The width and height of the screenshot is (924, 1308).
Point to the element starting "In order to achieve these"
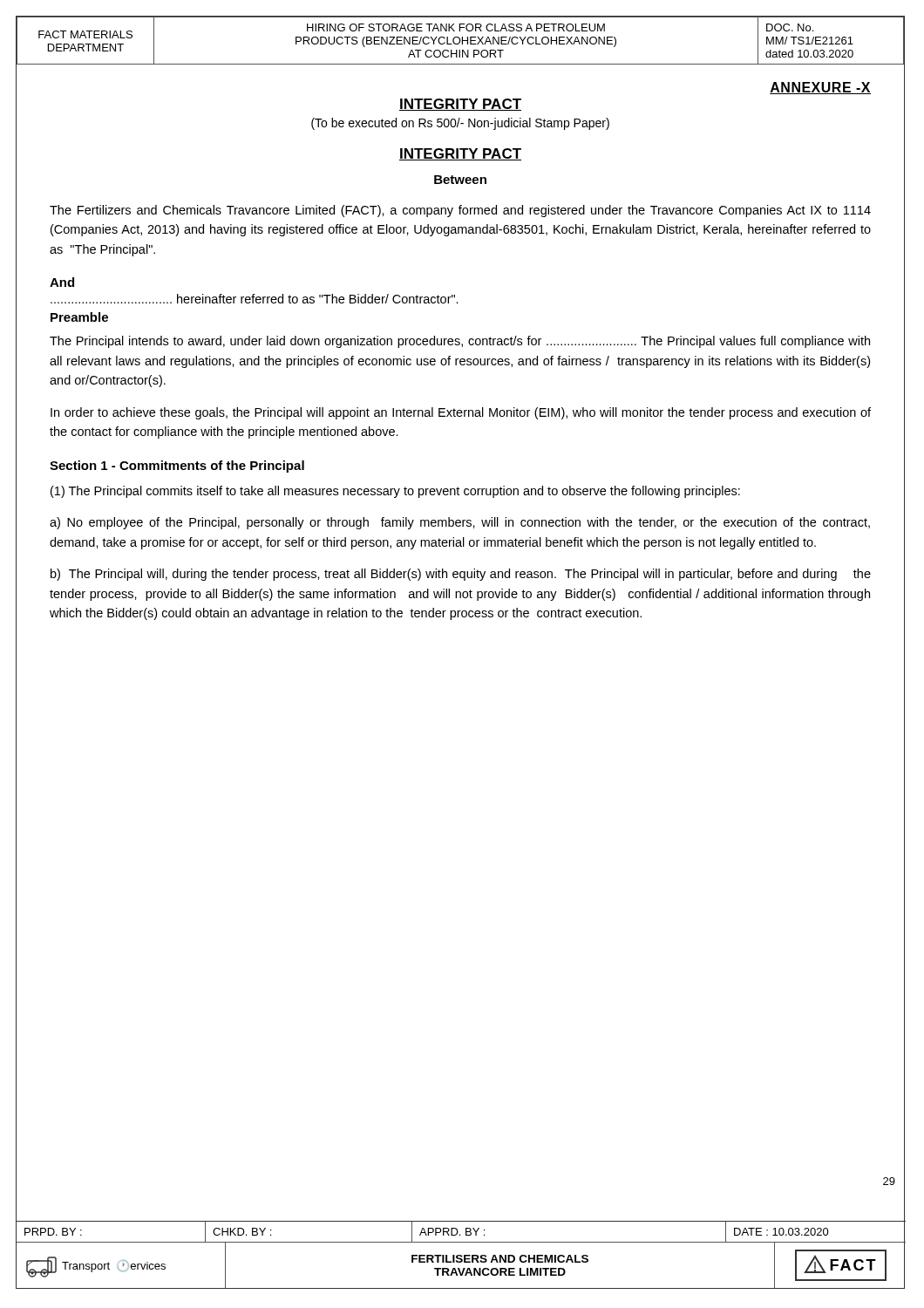point(460,422)
